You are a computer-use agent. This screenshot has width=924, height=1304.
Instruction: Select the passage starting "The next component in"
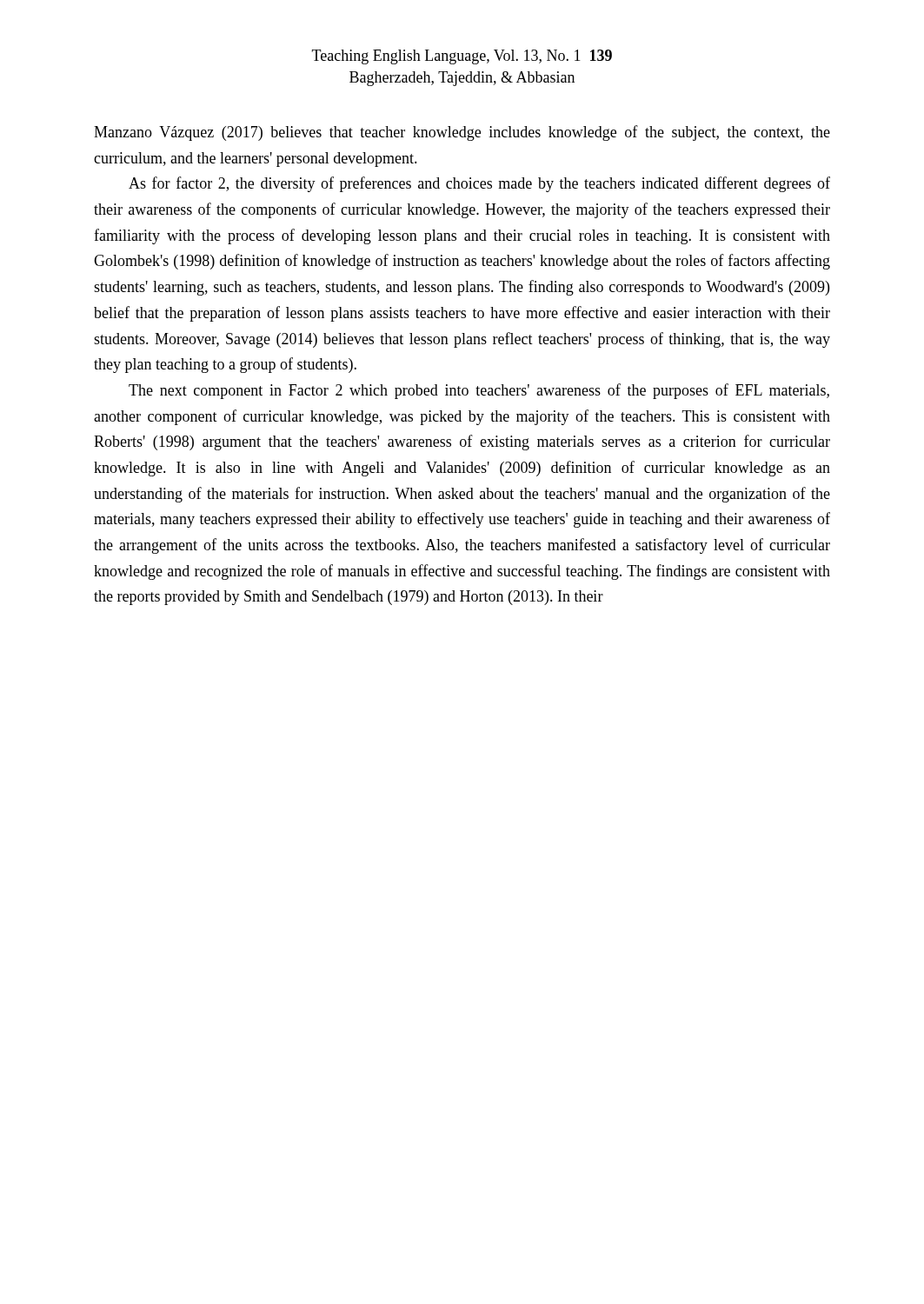click(462, 493)
